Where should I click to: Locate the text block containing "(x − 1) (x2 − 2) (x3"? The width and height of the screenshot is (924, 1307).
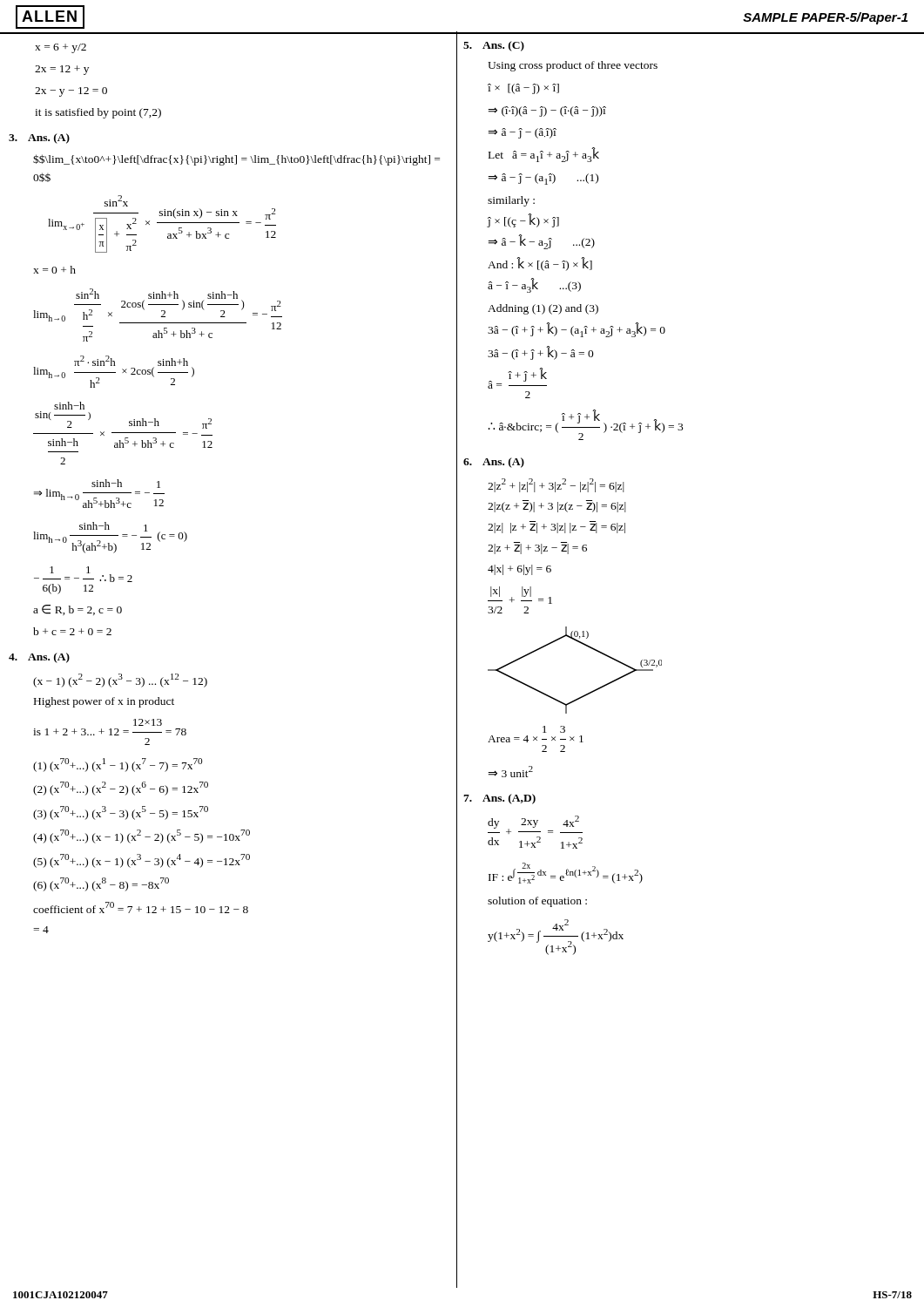(x=120, y=681)
